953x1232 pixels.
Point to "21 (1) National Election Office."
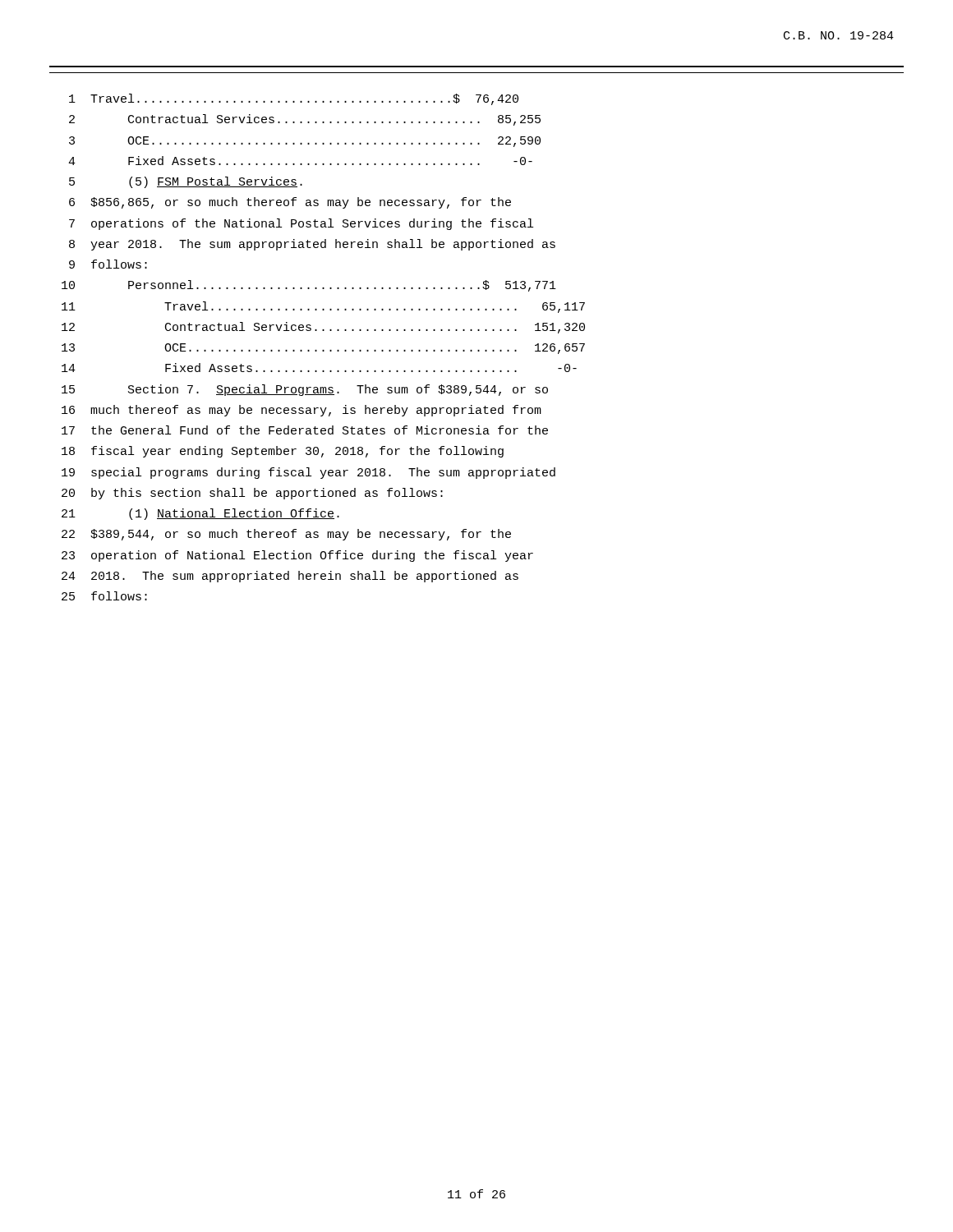[200, 514]
